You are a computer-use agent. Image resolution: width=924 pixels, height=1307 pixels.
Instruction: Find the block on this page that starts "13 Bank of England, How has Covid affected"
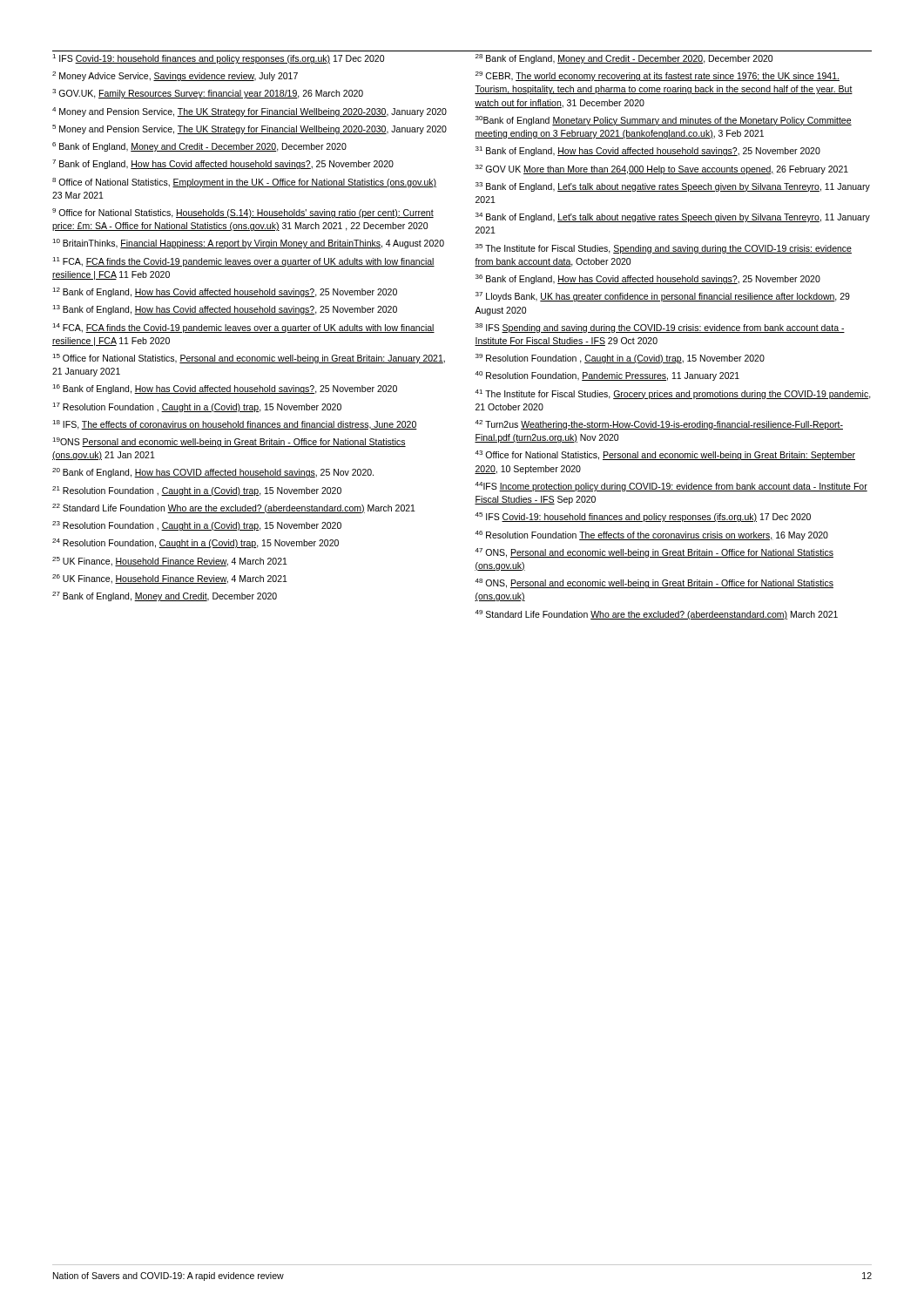click(225, 309)
